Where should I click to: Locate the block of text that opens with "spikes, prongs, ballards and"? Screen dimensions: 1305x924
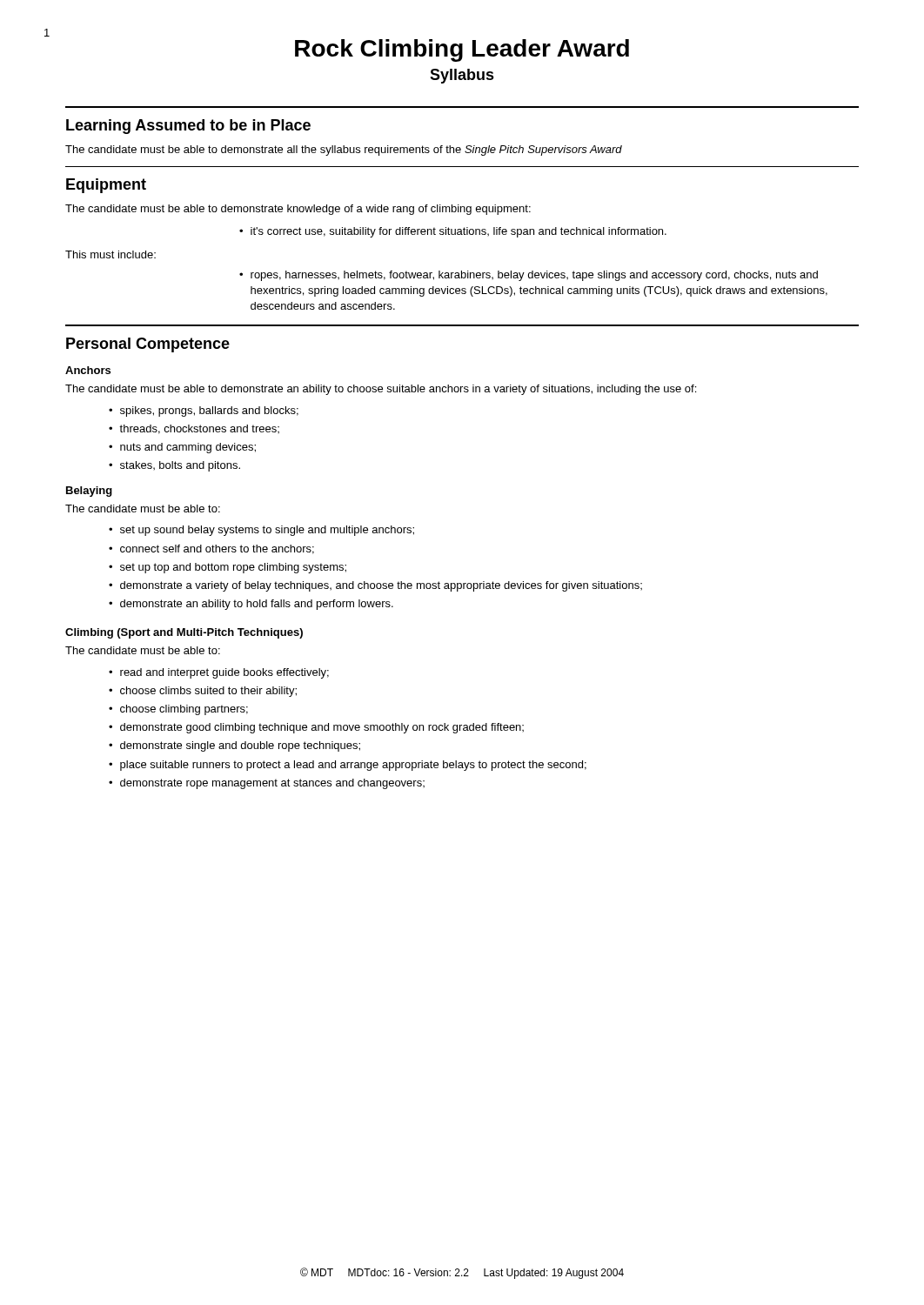coord(209,410)
